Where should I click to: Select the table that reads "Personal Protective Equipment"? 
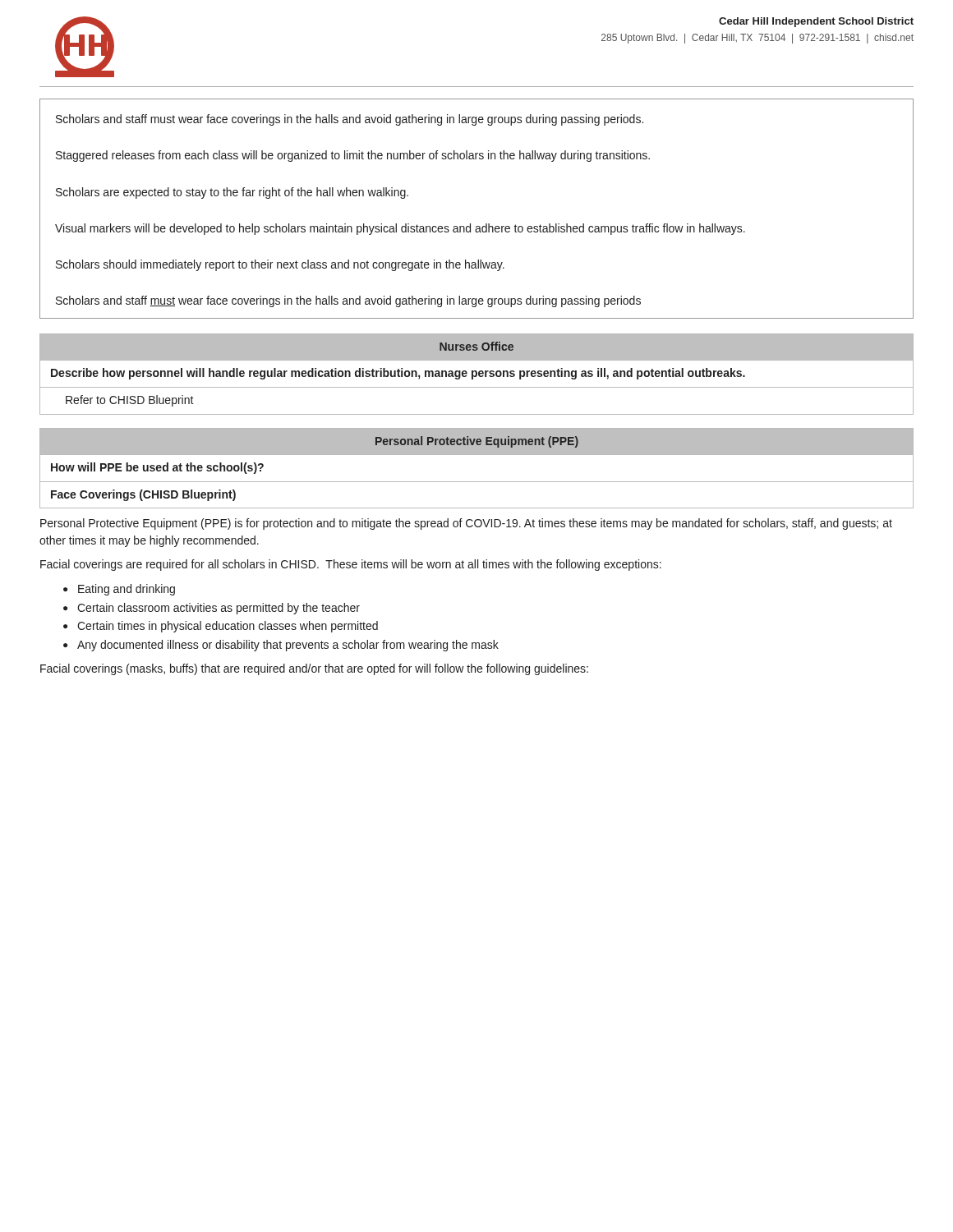pos(476,468)
